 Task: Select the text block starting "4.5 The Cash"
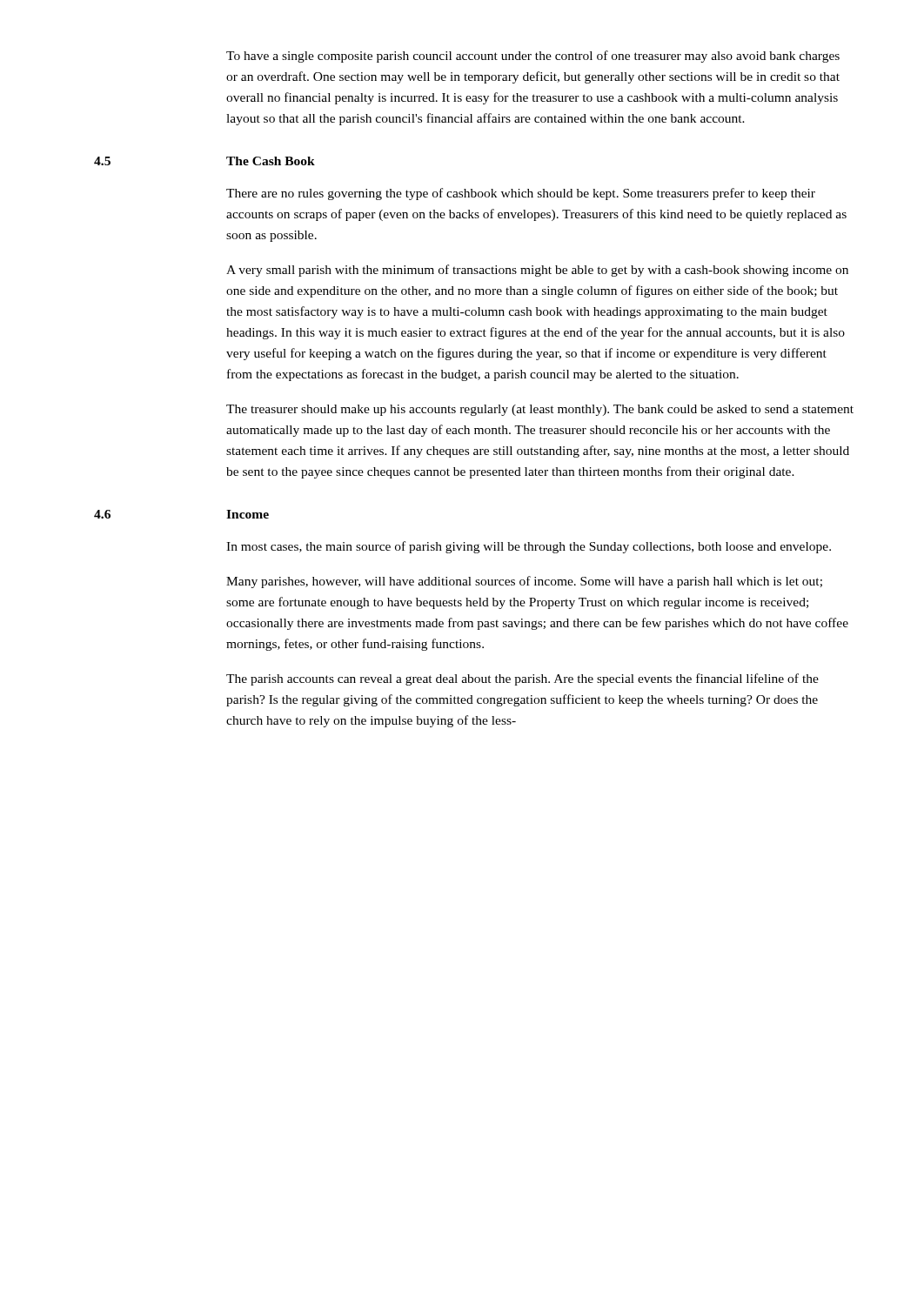pos(99,161)
